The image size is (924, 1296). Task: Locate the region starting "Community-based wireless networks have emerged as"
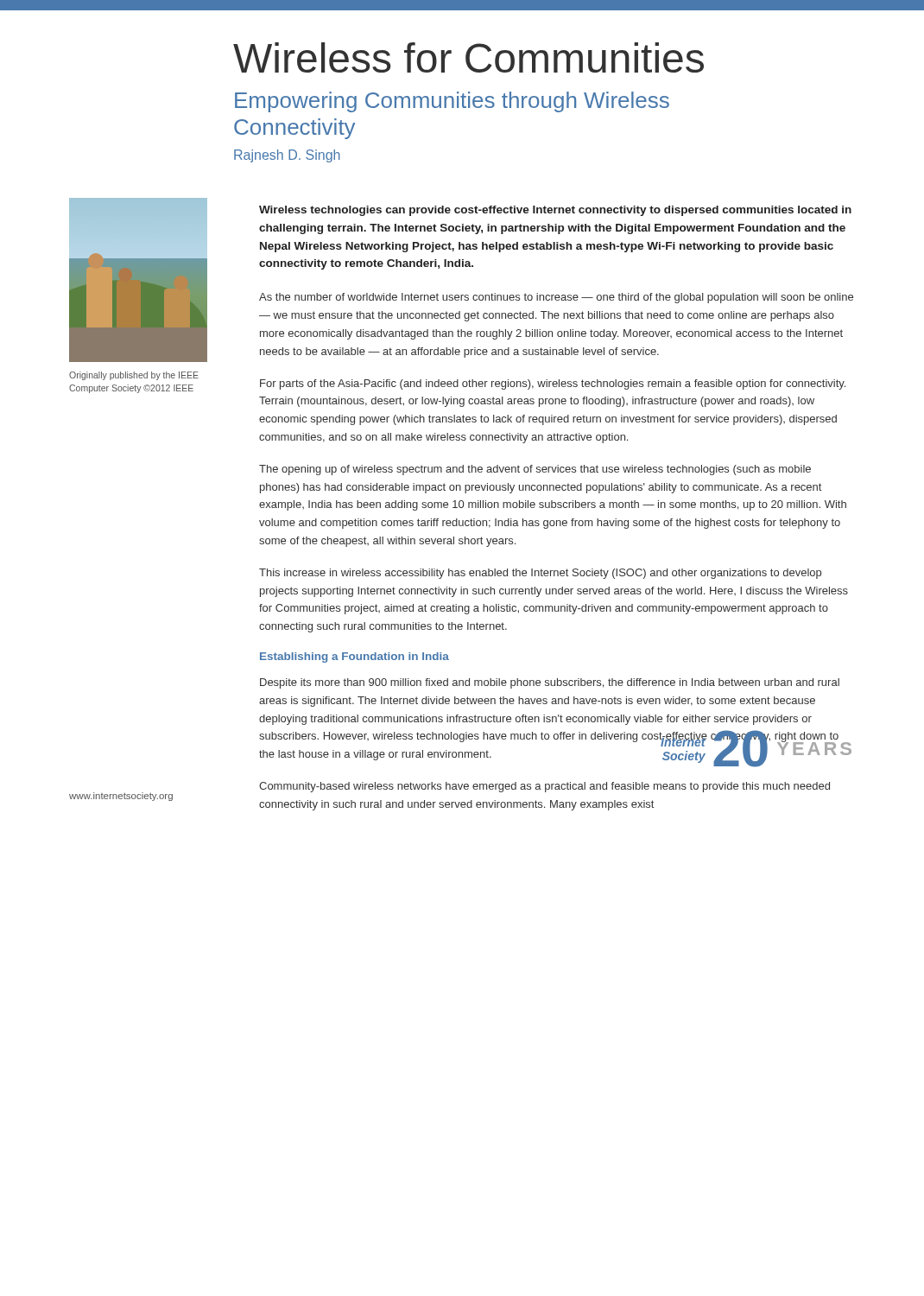click(557, 795)
